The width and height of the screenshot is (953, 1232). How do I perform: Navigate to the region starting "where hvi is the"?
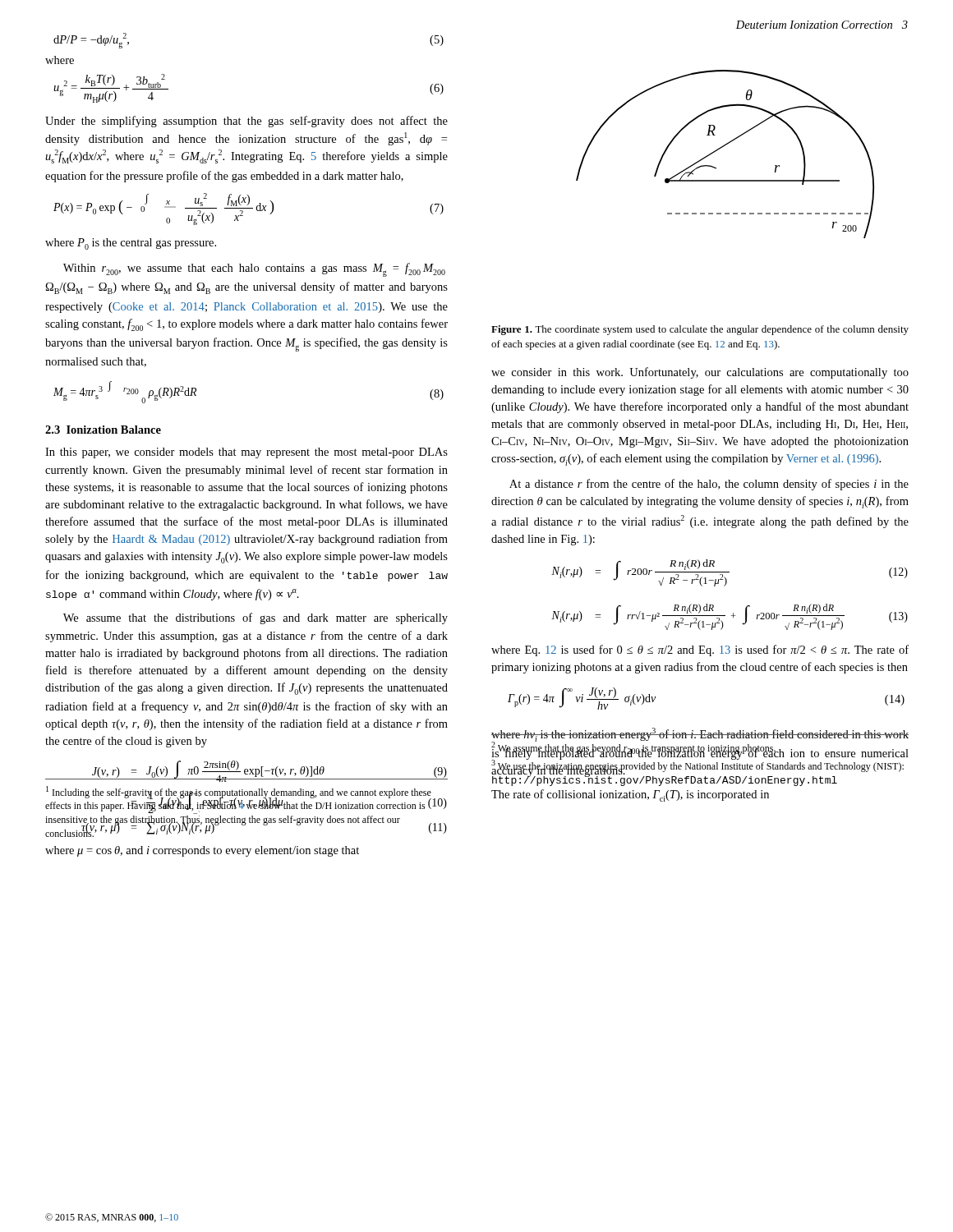700,751
